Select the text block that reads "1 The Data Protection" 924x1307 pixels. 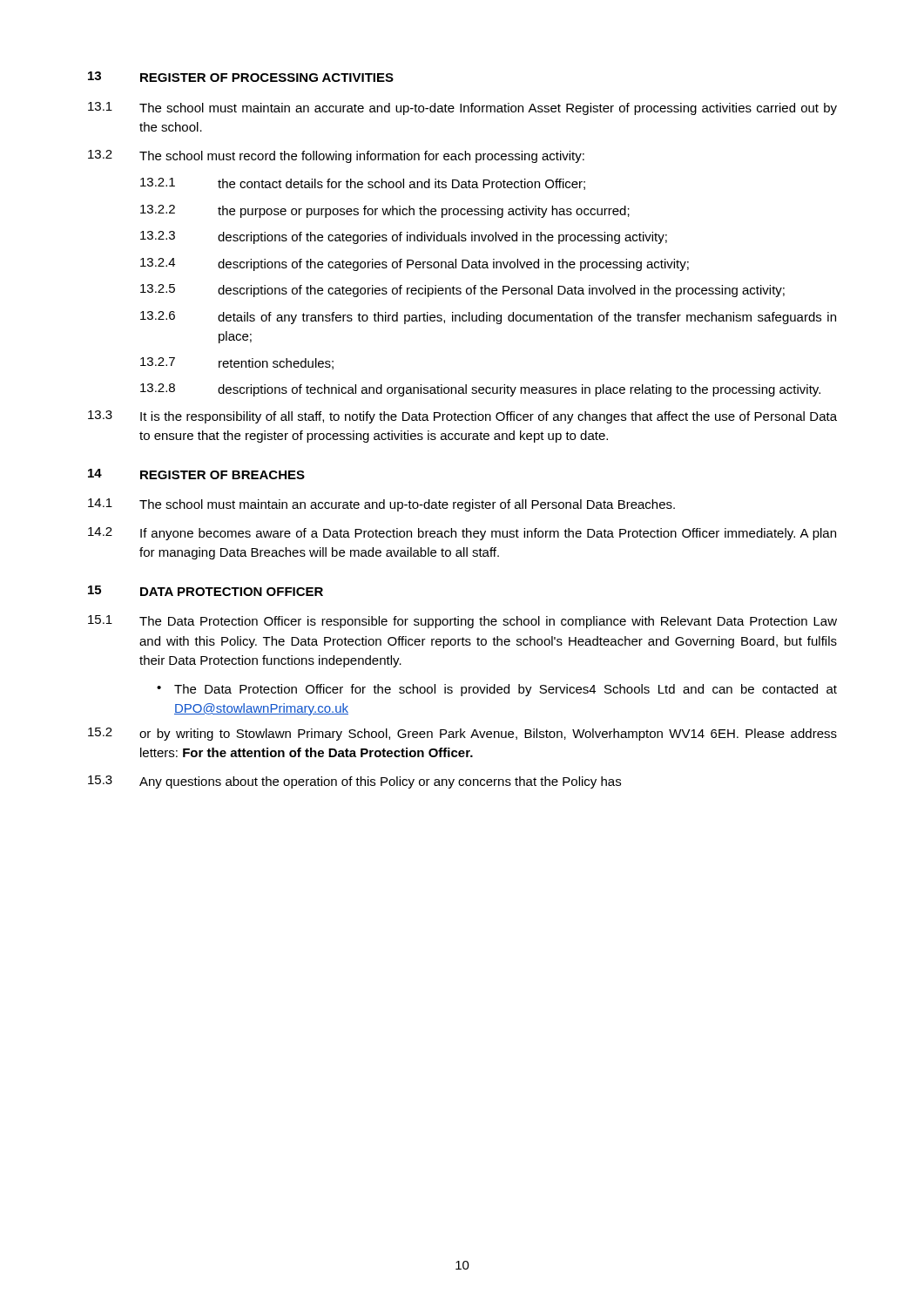point(462,641)
